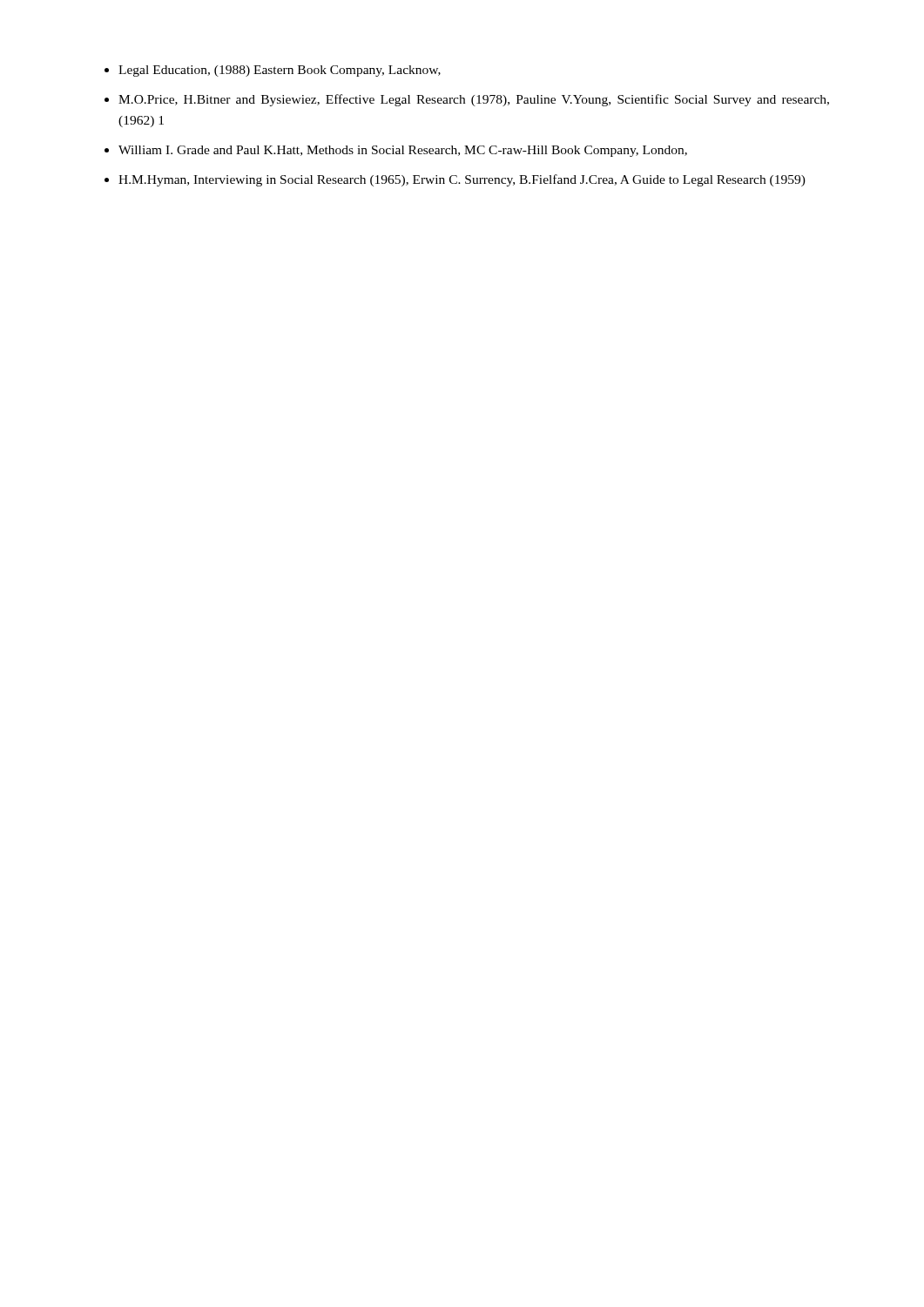This screenshot has width=924, height=1307.
Task: Locate the text block starting "M.O.Price, H.Bitner and Bysiewiez, Effective Legal Research (1978),"
Action: [474, 109]
